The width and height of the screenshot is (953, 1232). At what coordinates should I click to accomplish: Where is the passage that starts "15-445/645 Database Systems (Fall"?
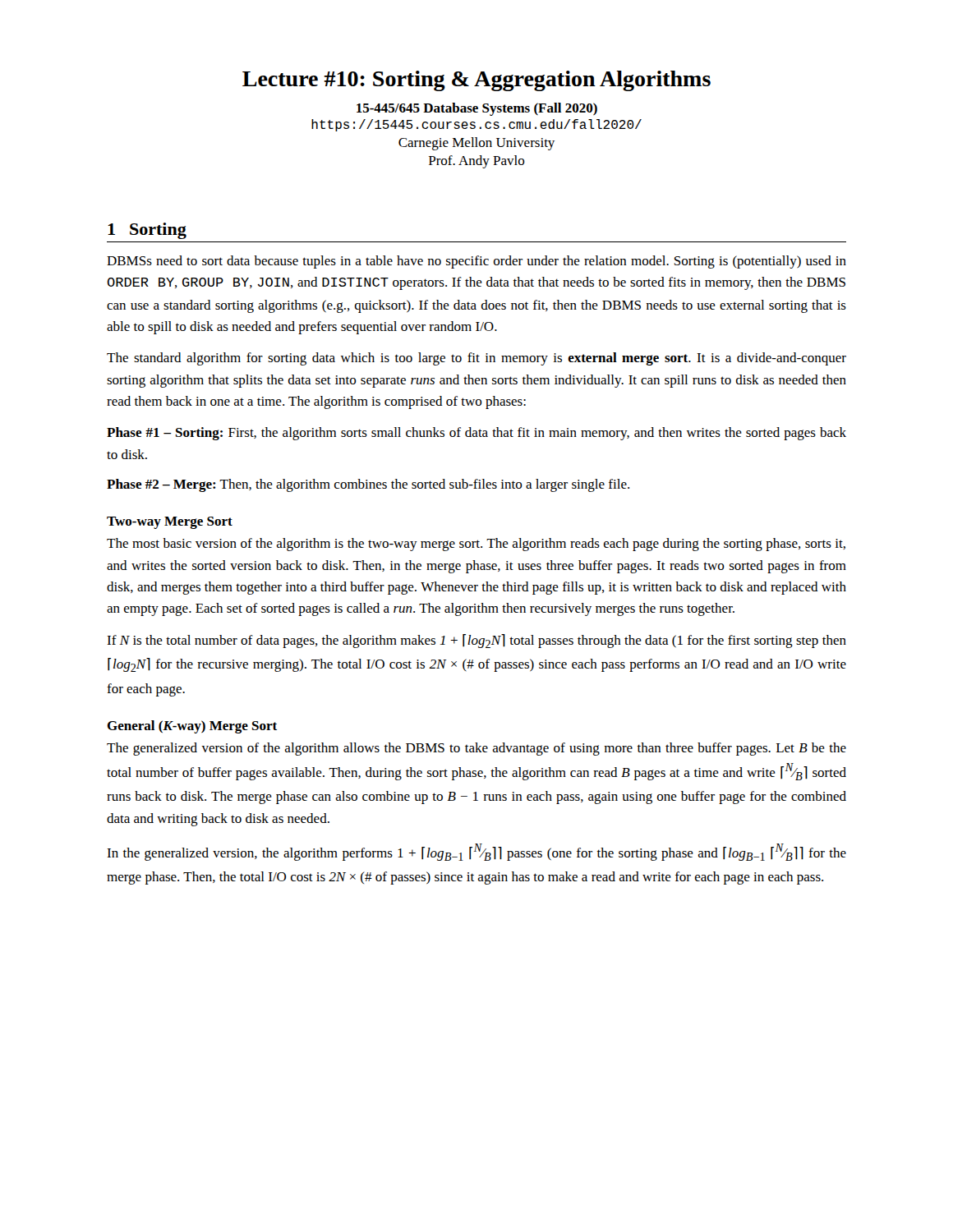coord(476,135)
